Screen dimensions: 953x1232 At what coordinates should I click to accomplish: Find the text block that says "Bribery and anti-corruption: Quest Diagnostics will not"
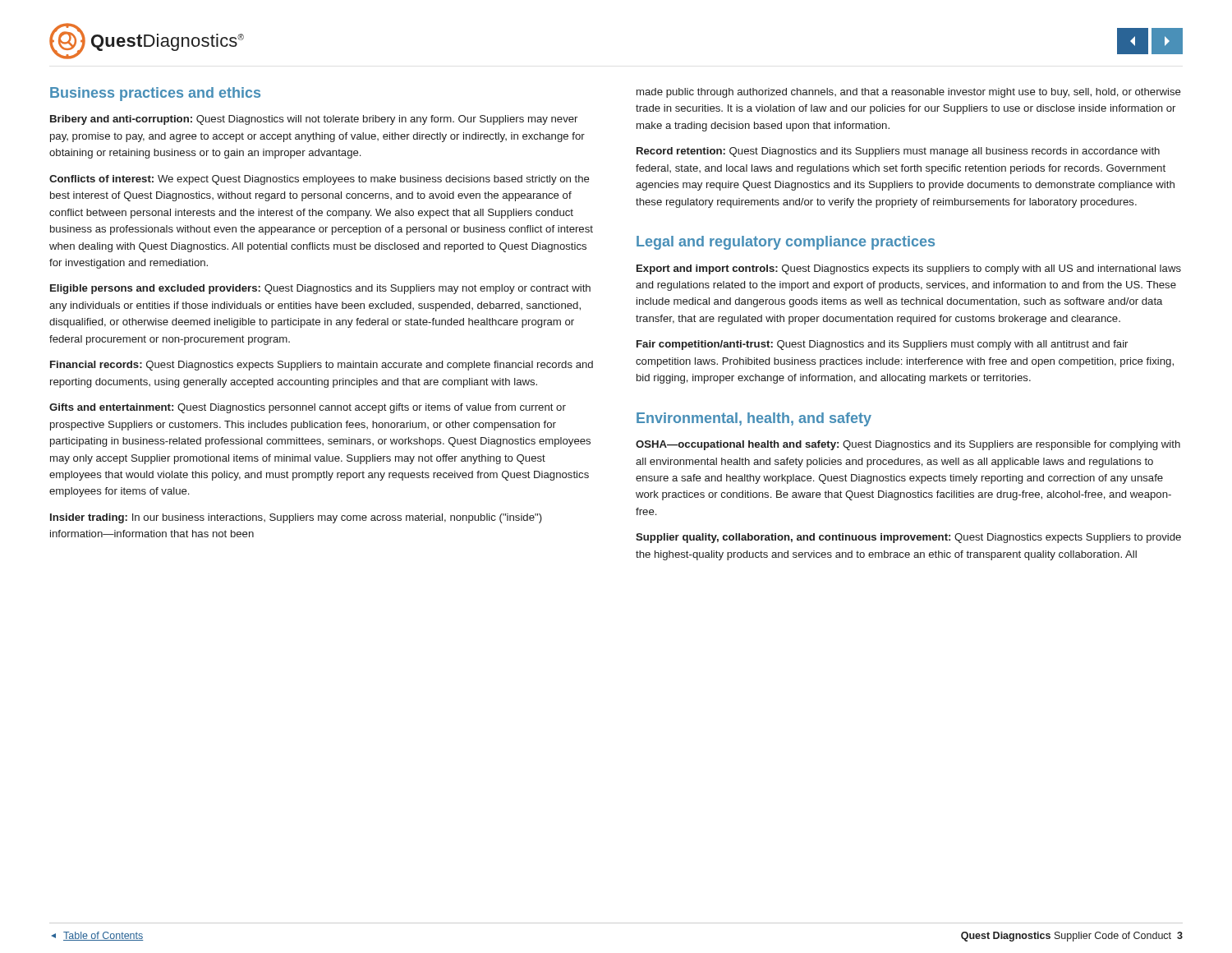[317, 136]
